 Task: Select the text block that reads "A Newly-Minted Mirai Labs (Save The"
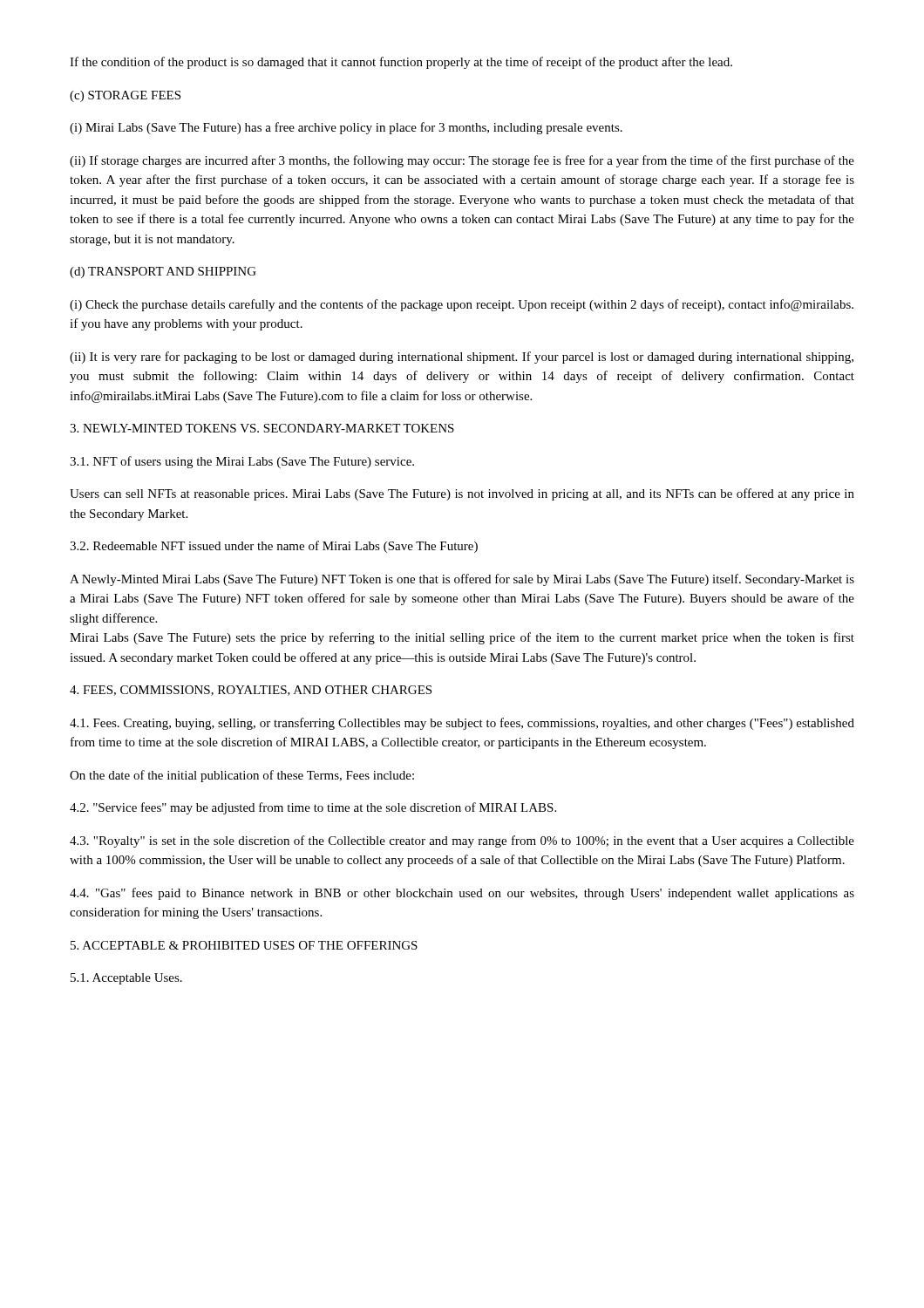462,598
